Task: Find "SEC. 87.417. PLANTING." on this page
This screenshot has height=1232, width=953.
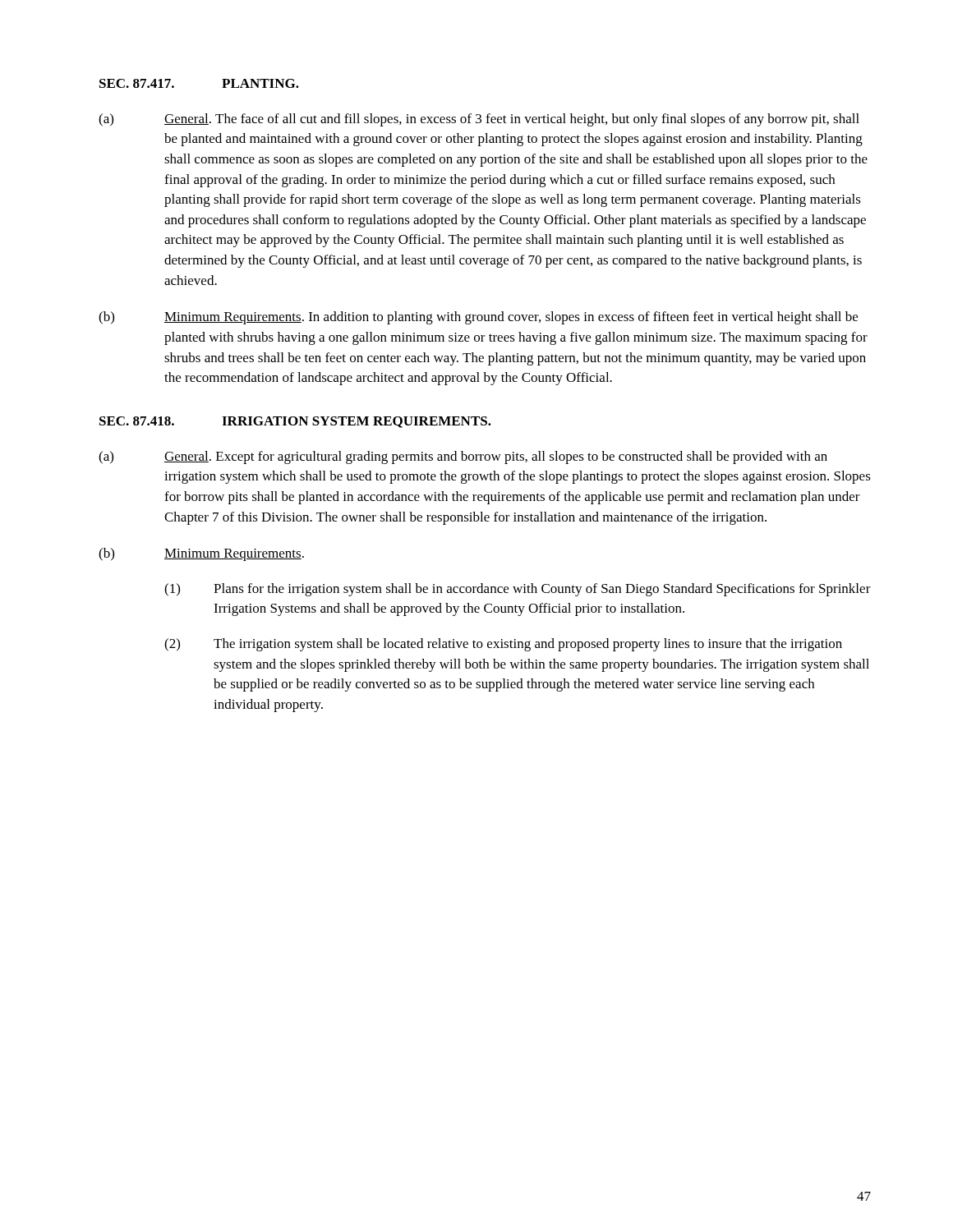Action: coord(137,83)
